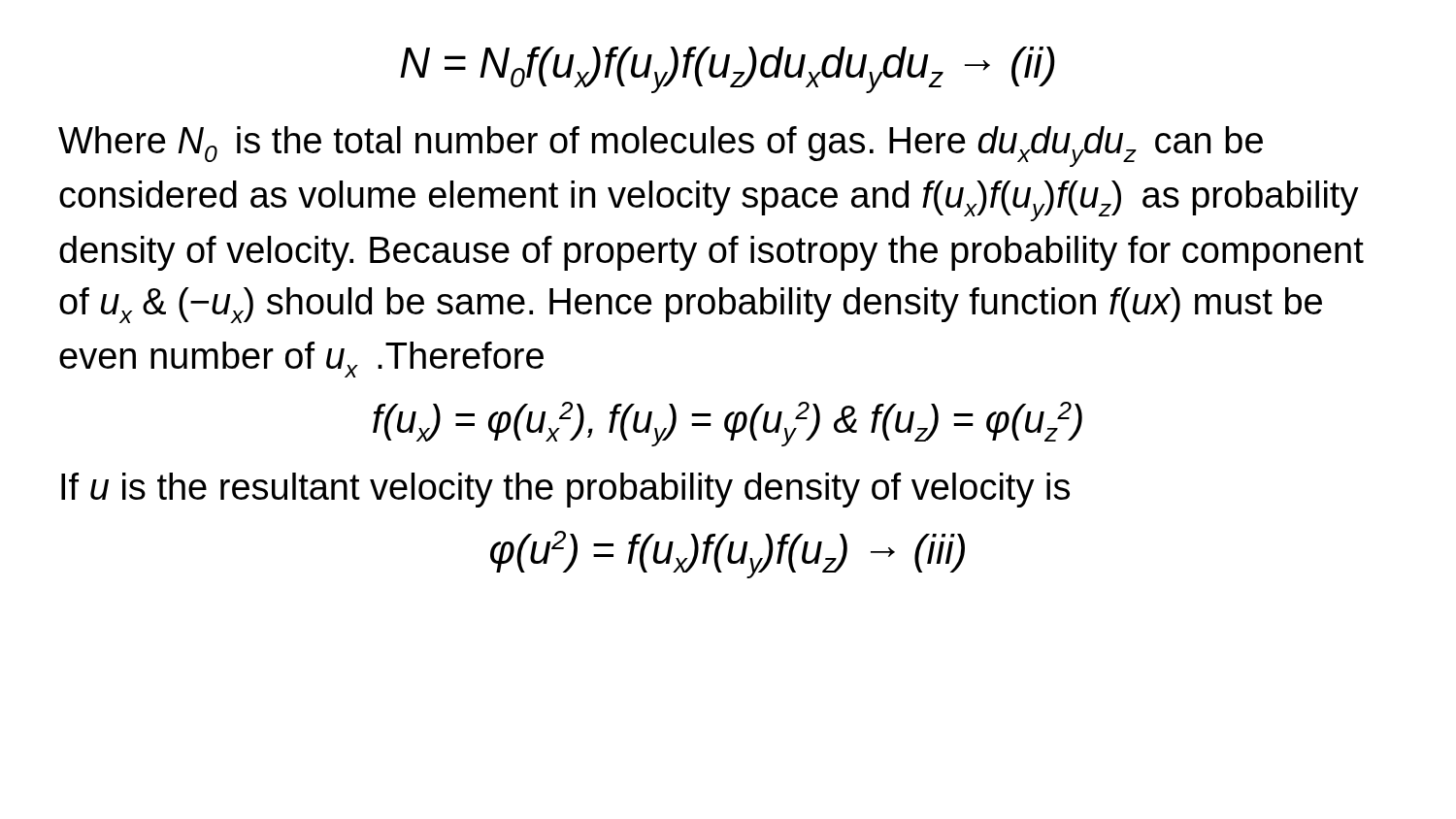Where is the formula that starts "f(ux) = φ(ux2),"?
The image size is (1456, 819).
[728, 422]
